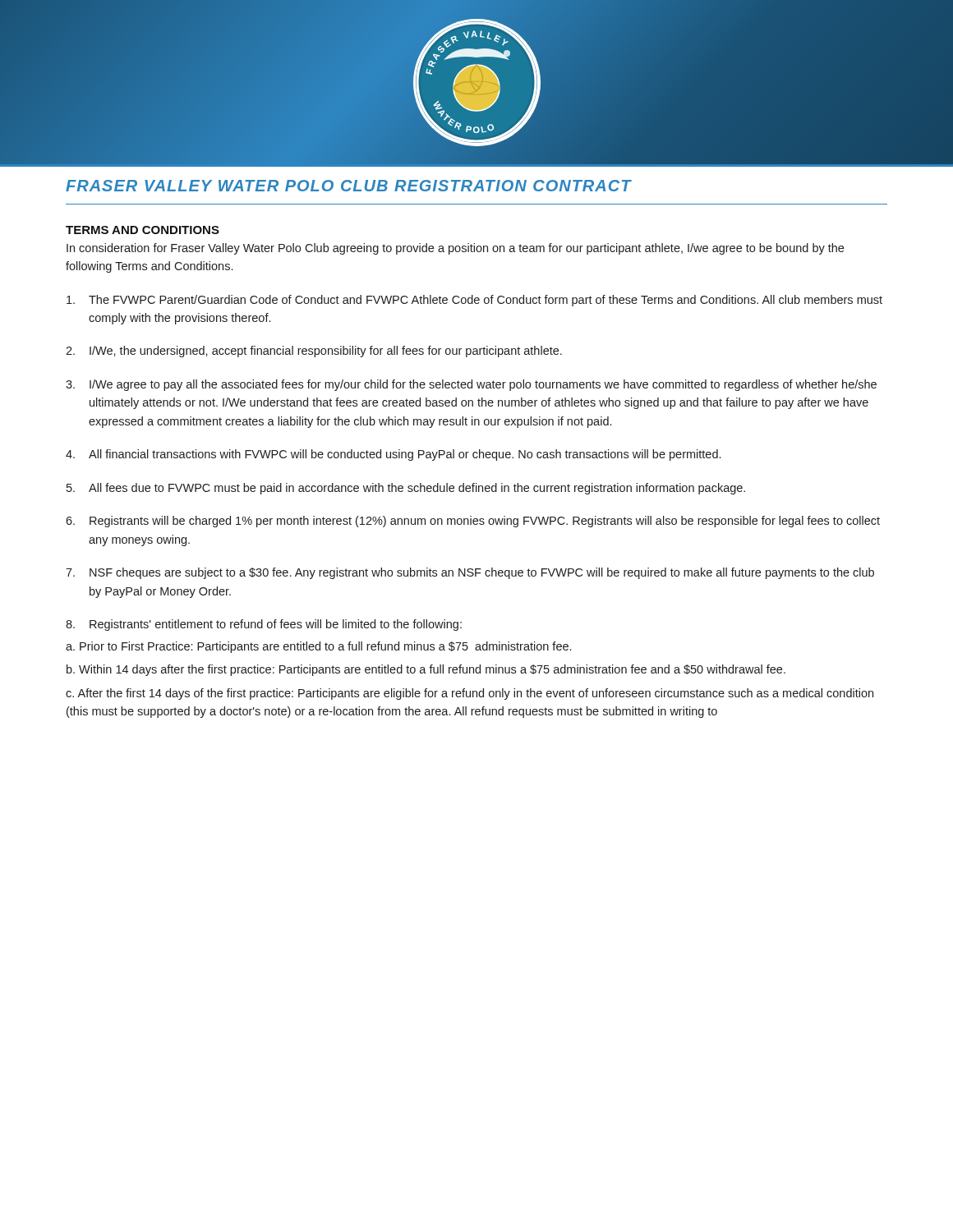Screen dimensions: 1232x953
Task: Navigate to the text block starting "8. Registrants' entitlement to refund"
Action: pos(264,625)
